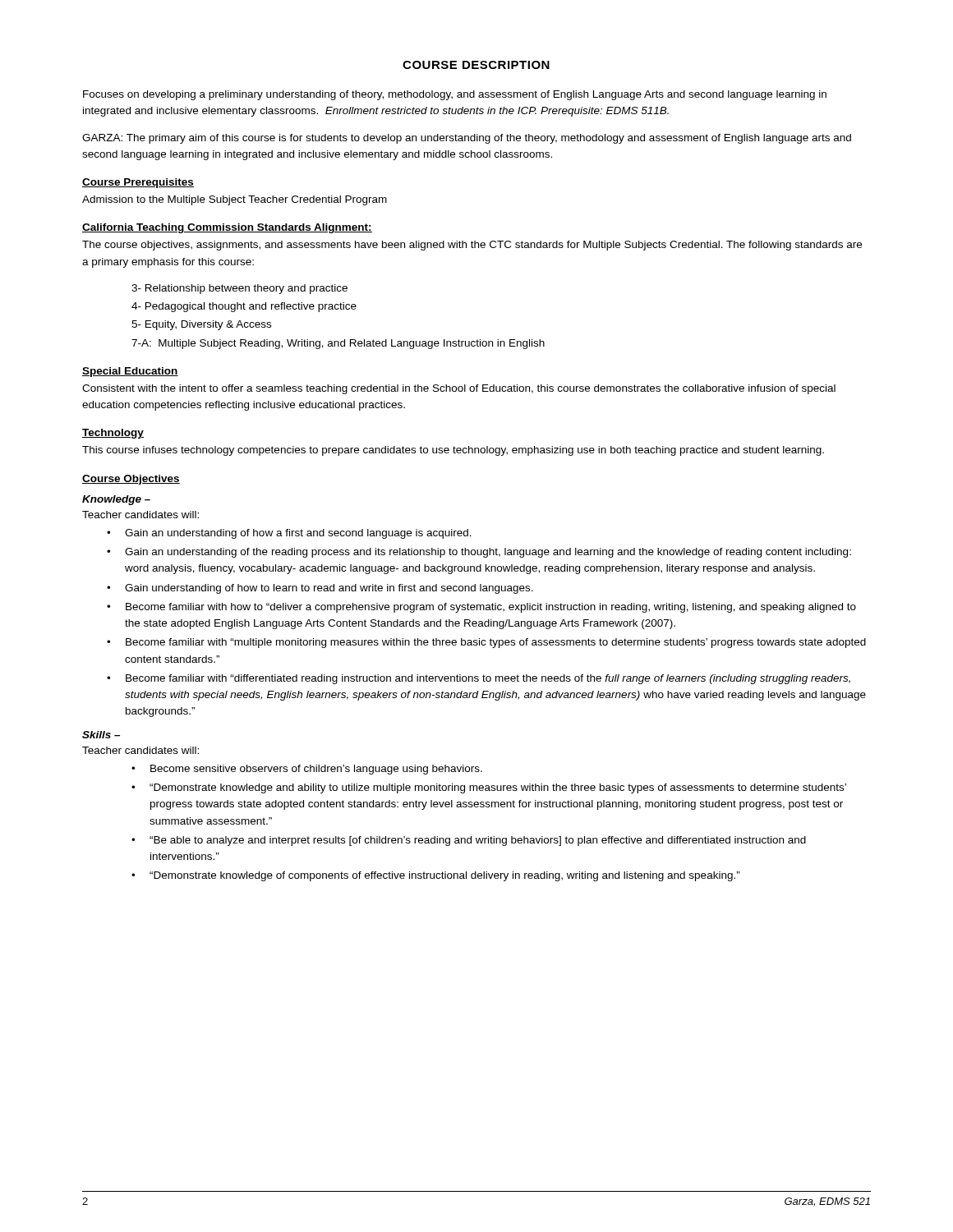Navigate to the text block starting "•Become familiar with how to"
This screenshot has width=953, height=1232.
coord(489,615)
